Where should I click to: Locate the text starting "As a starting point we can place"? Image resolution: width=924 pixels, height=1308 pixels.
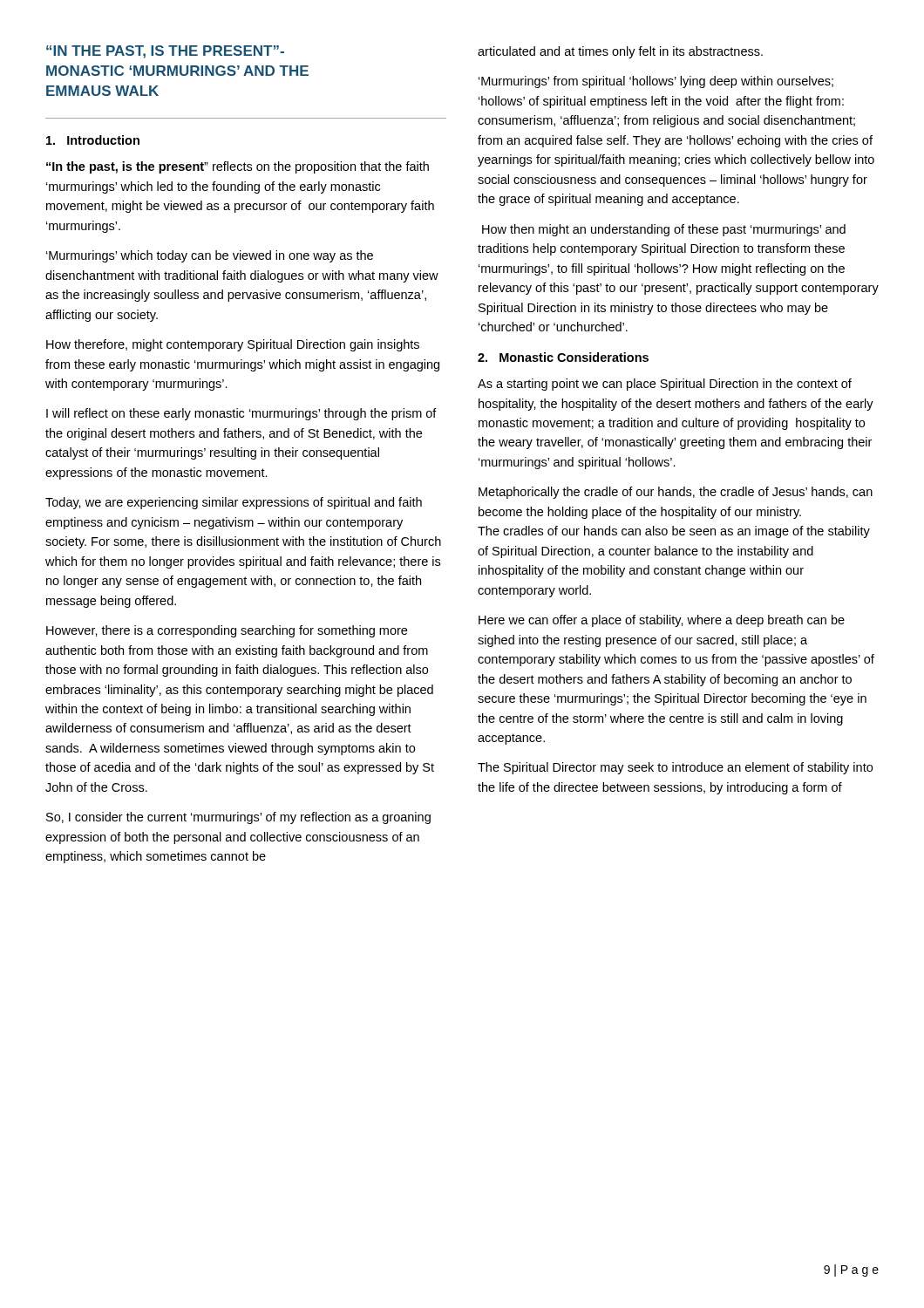pyautogui.click(x=678, y=423)
